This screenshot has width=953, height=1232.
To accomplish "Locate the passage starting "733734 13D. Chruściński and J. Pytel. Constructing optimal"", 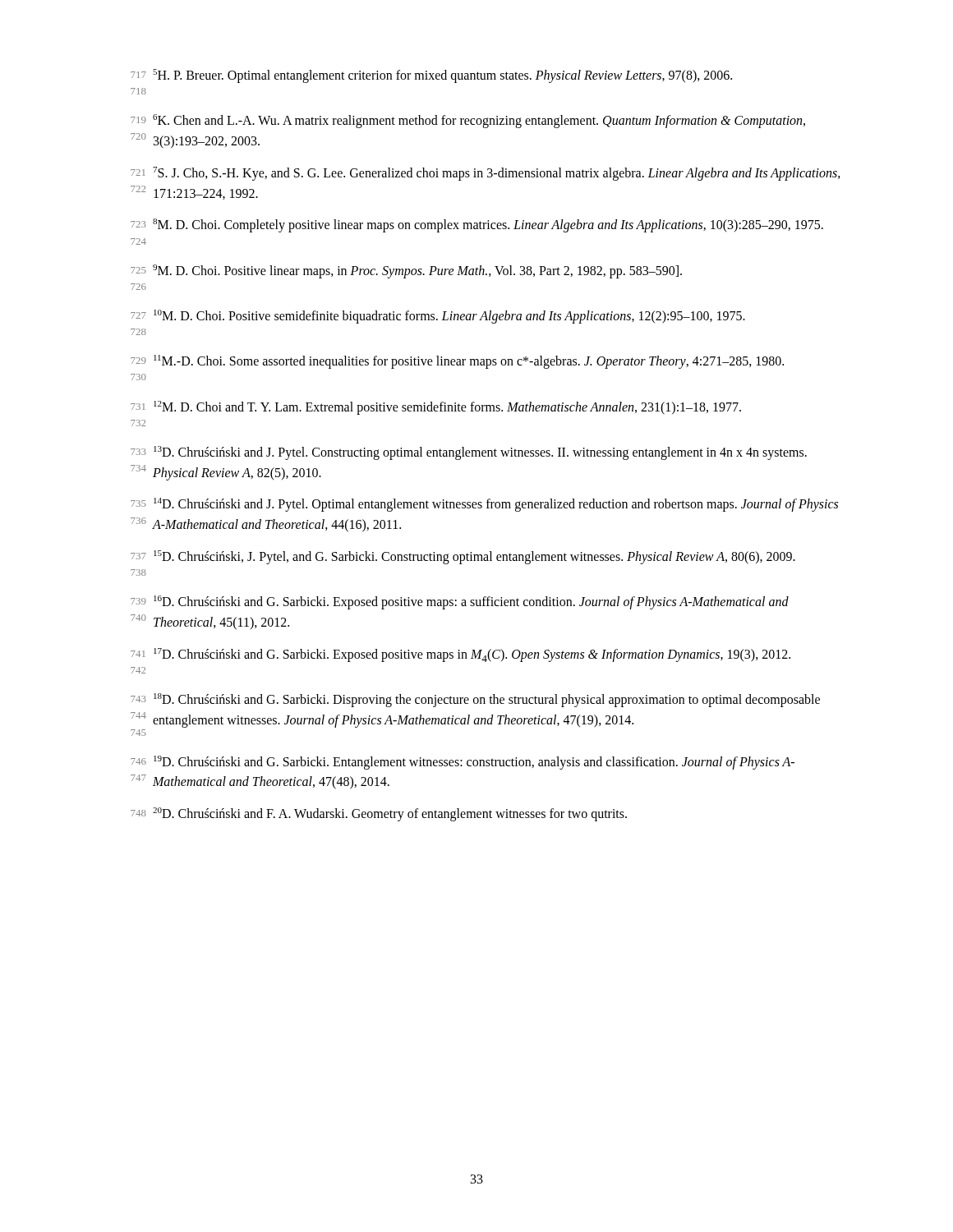I will pos(476,463).
